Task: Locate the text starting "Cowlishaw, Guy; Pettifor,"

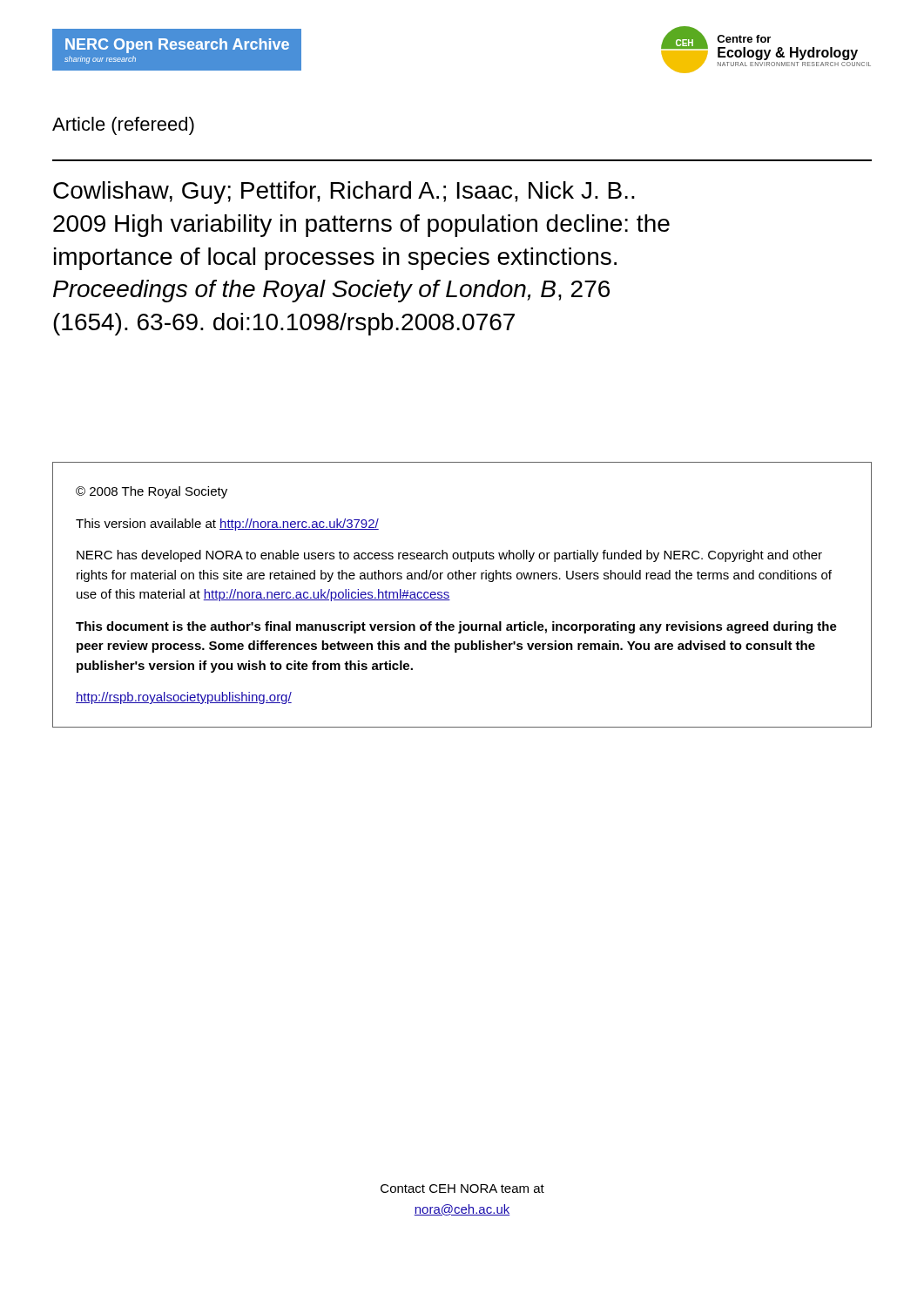Action: (x=462, y=257)
